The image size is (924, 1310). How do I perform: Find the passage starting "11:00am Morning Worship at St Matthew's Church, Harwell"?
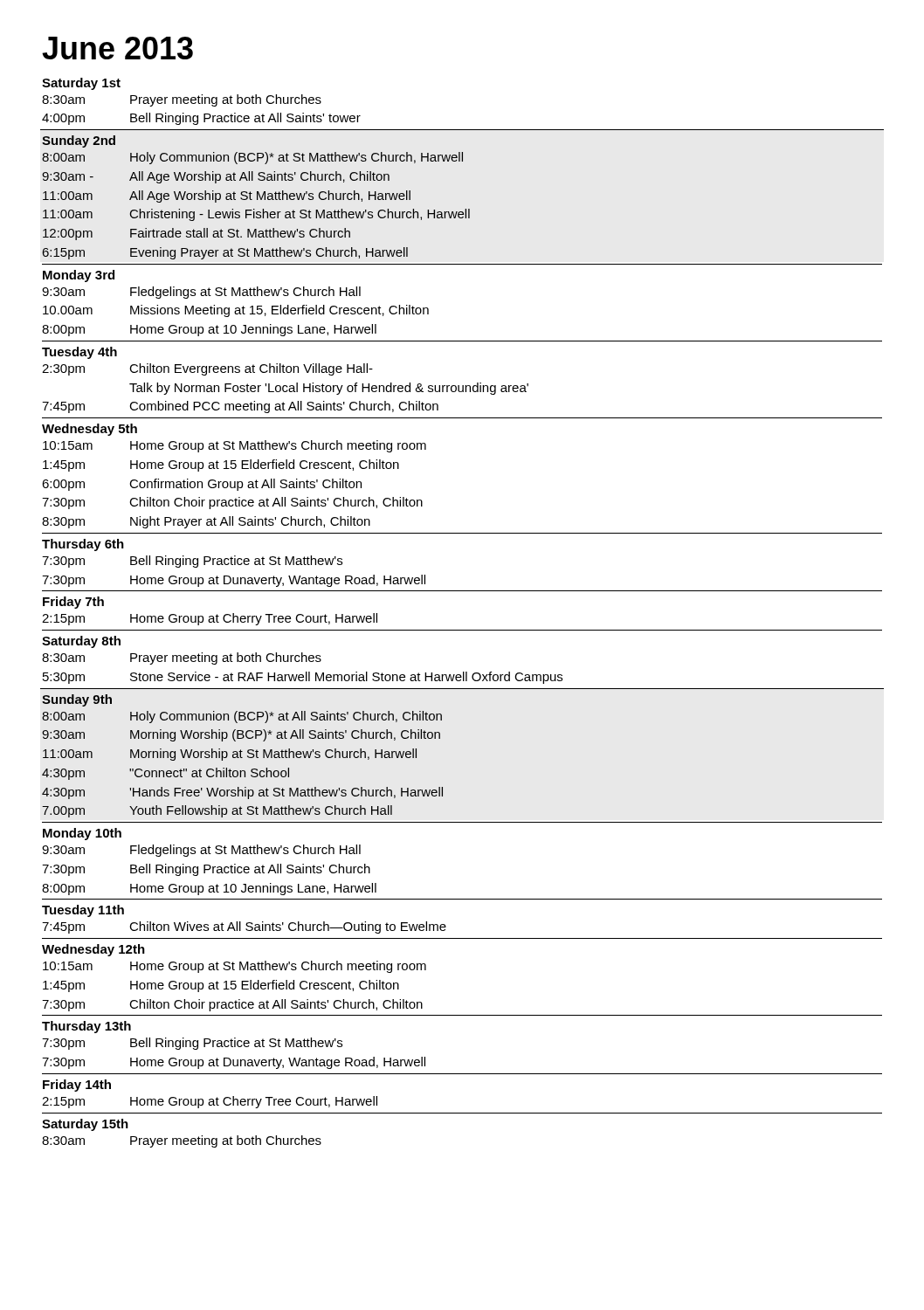(230, 755)
